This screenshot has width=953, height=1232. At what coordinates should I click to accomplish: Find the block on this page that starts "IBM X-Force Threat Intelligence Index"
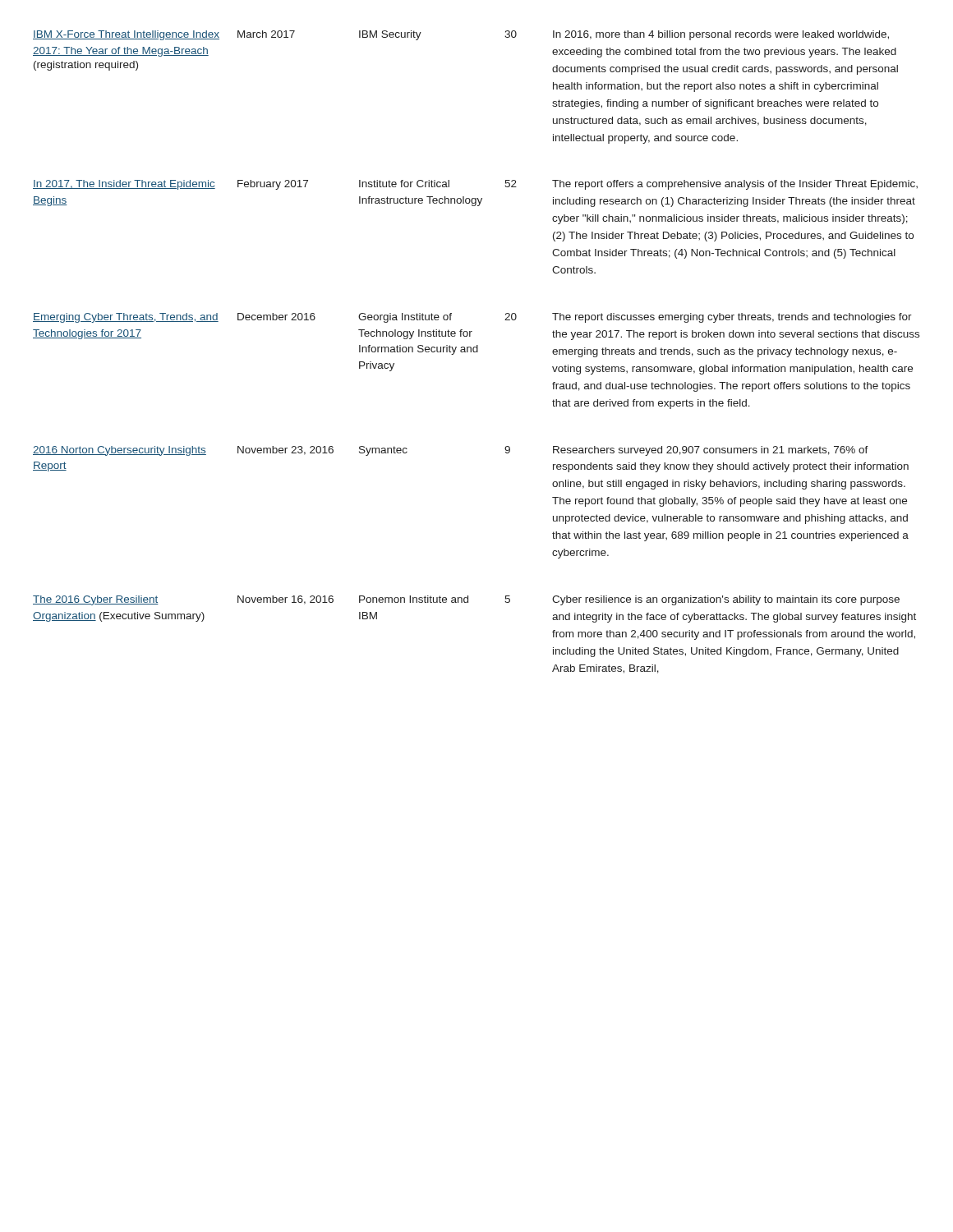coord(94,35)
